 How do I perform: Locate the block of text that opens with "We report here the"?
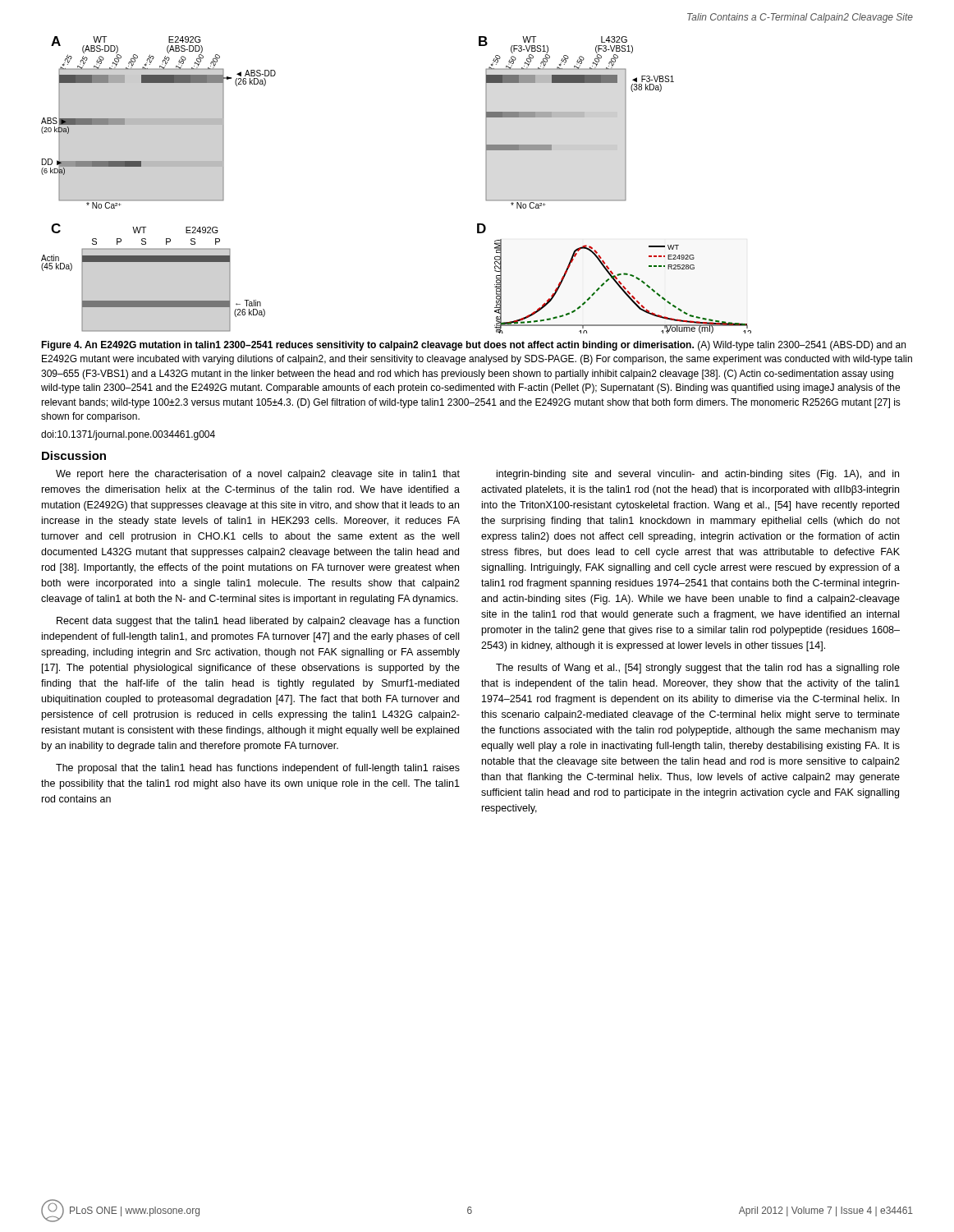250,537
